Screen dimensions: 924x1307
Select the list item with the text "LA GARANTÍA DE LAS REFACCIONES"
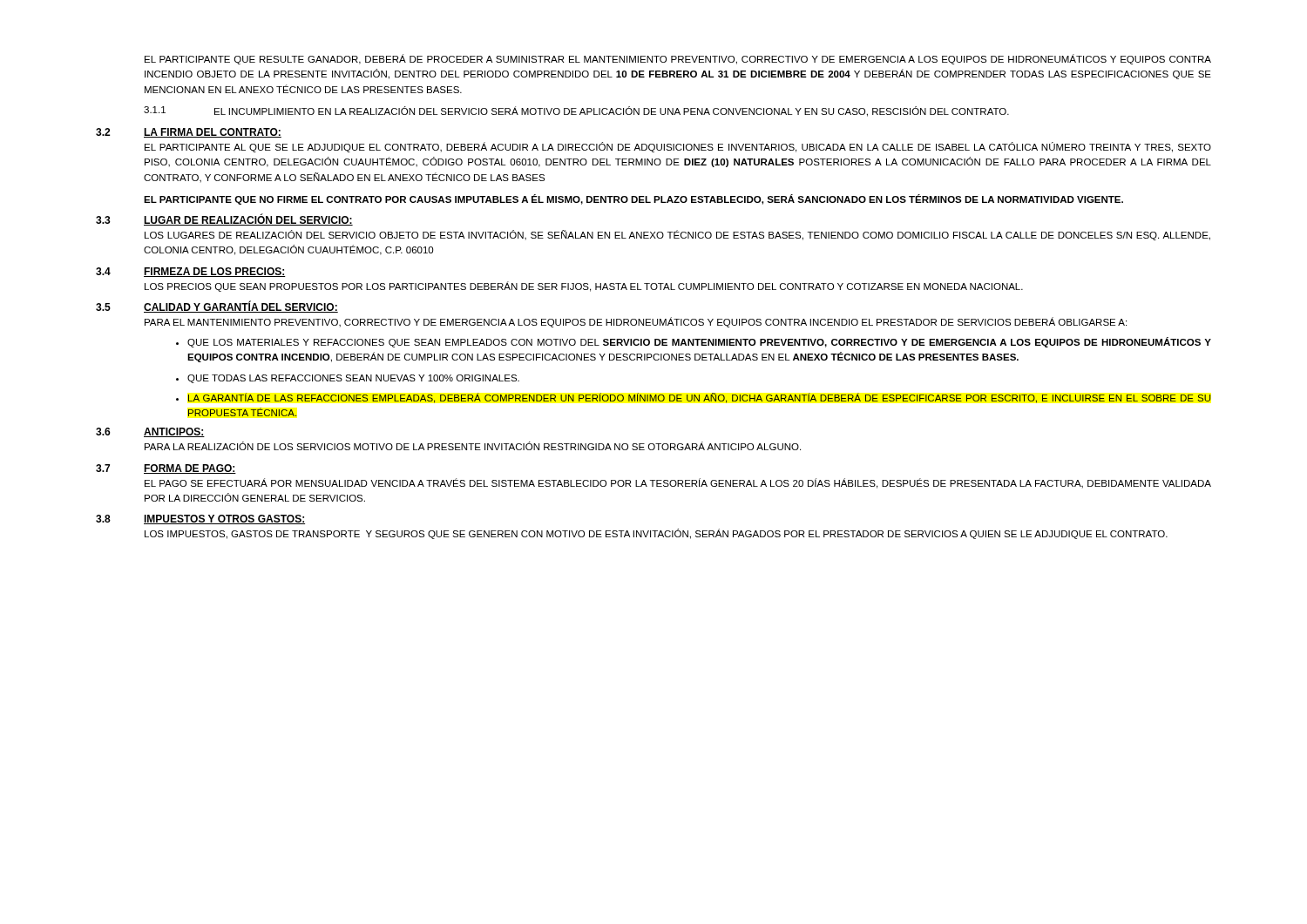point(699,405)
